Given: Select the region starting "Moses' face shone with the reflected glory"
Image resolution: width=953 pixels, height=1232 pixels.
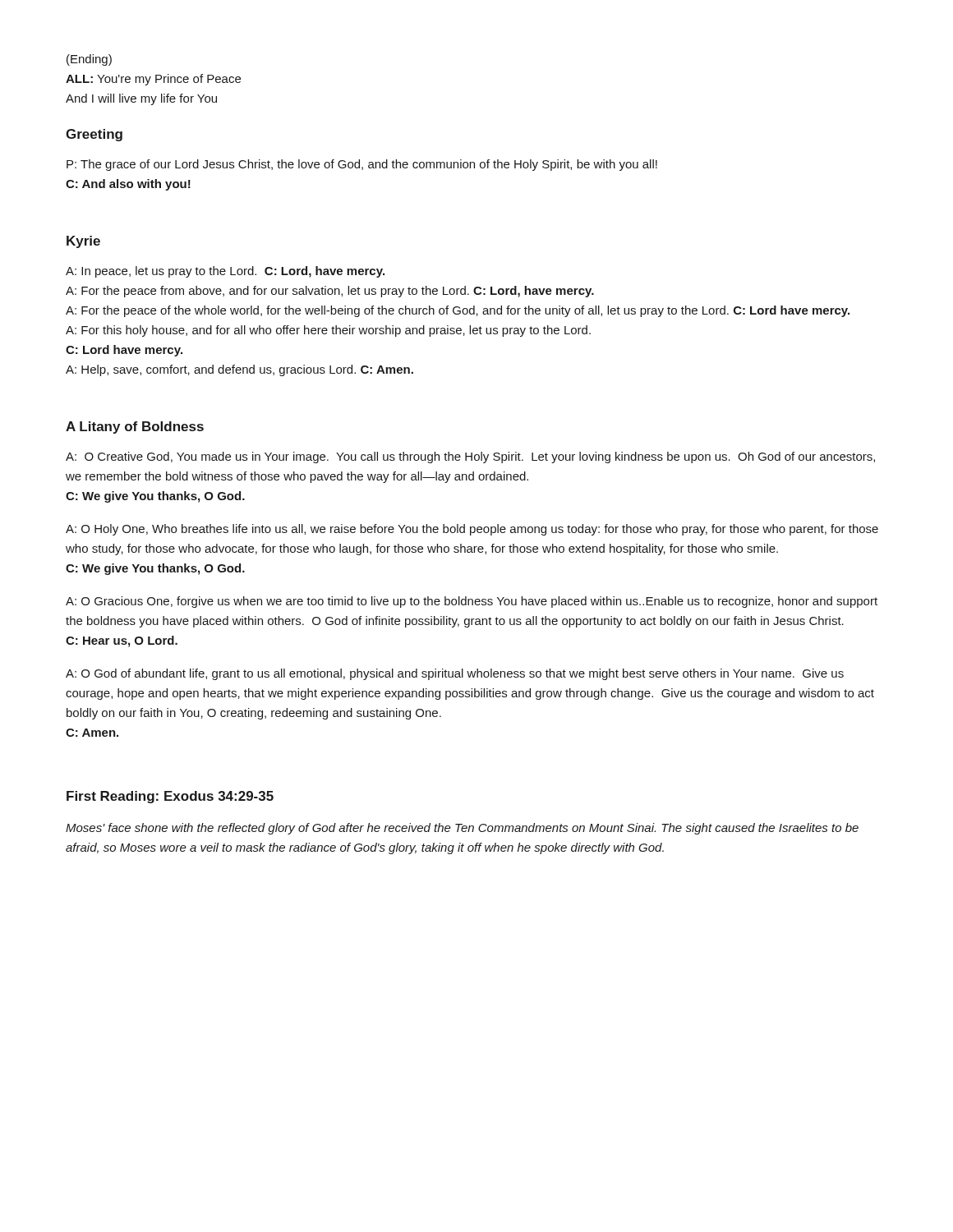Looking at the screenshot, I should [x=462, y=837].
